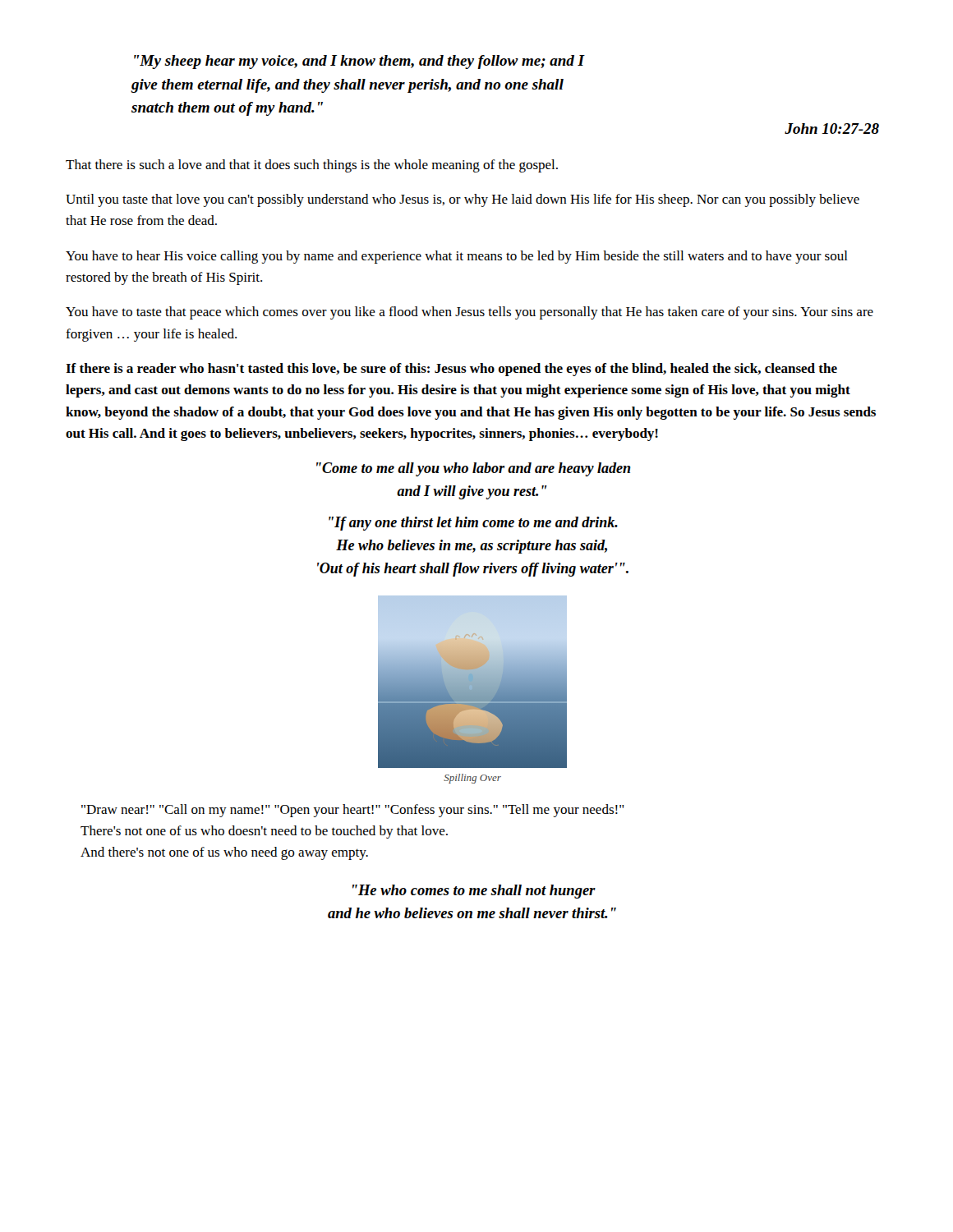Find the text block that reads "That there is such"

tap(312, 164)
